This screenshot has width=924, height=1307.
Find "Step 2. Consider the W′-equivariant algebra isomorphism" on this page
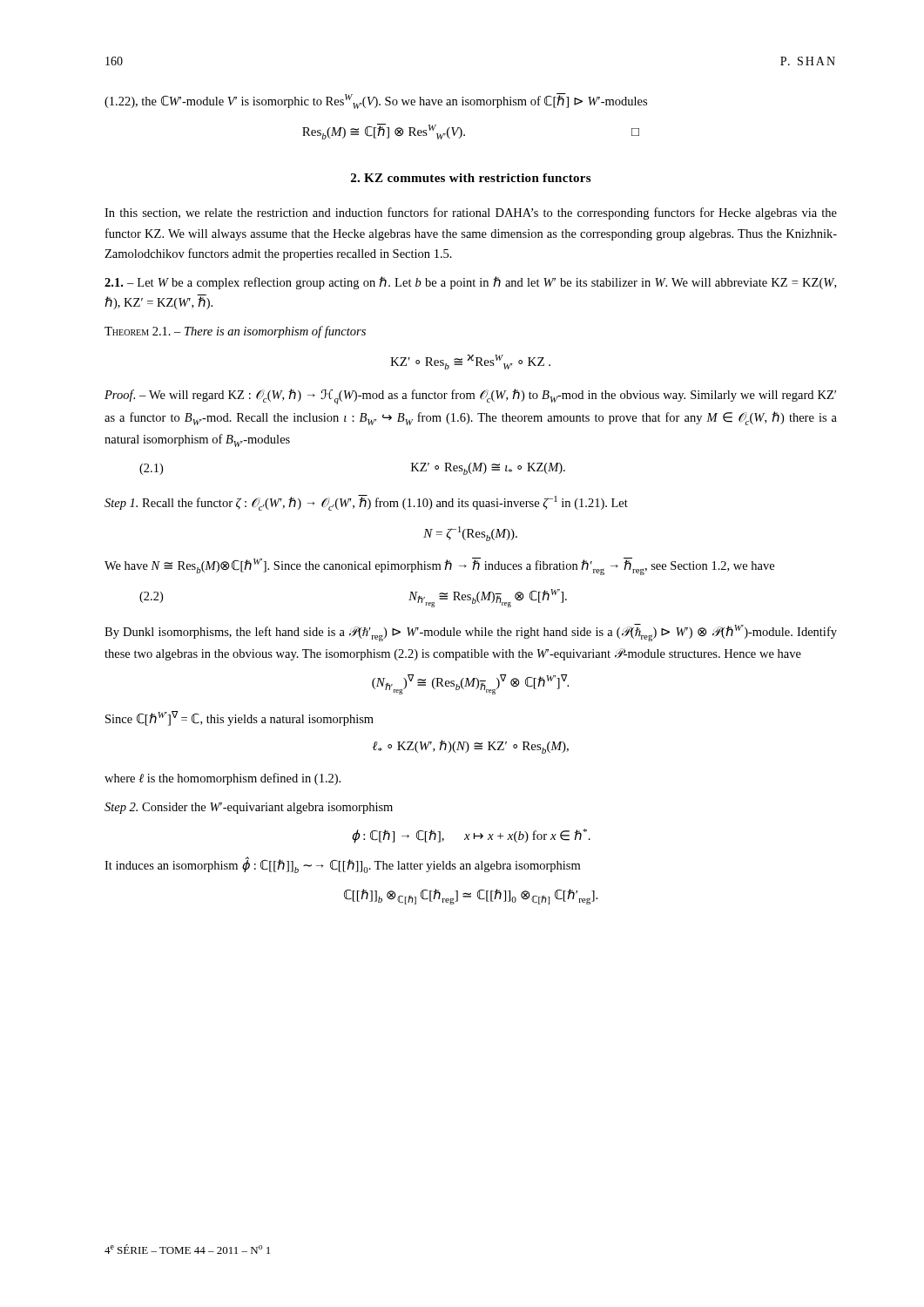[x=249, y=807]
